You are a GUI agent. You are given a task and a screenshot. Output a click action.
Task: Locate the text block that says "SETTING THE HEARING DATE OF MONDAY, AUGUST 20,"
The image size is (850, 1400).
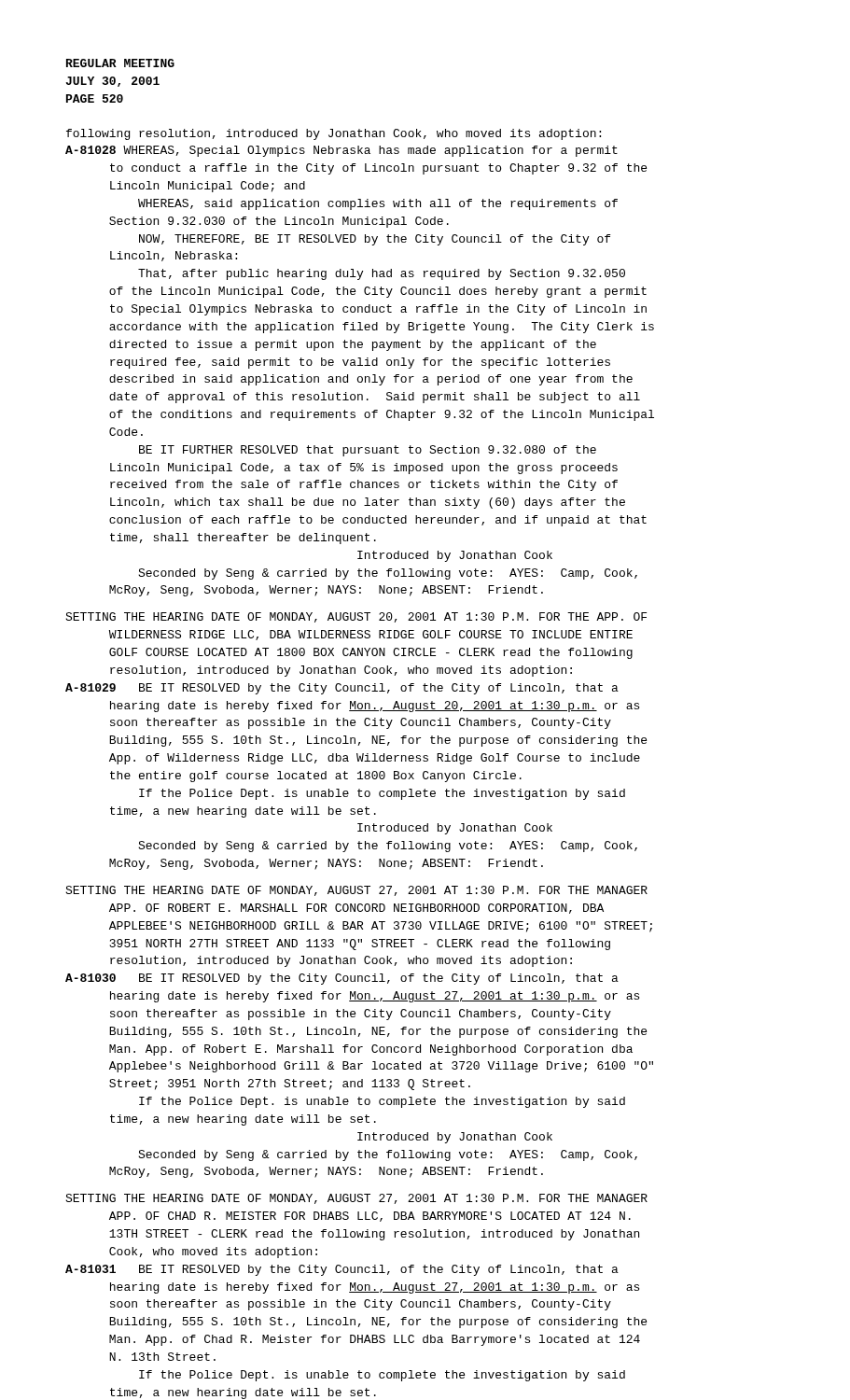(x=356, y=741)
